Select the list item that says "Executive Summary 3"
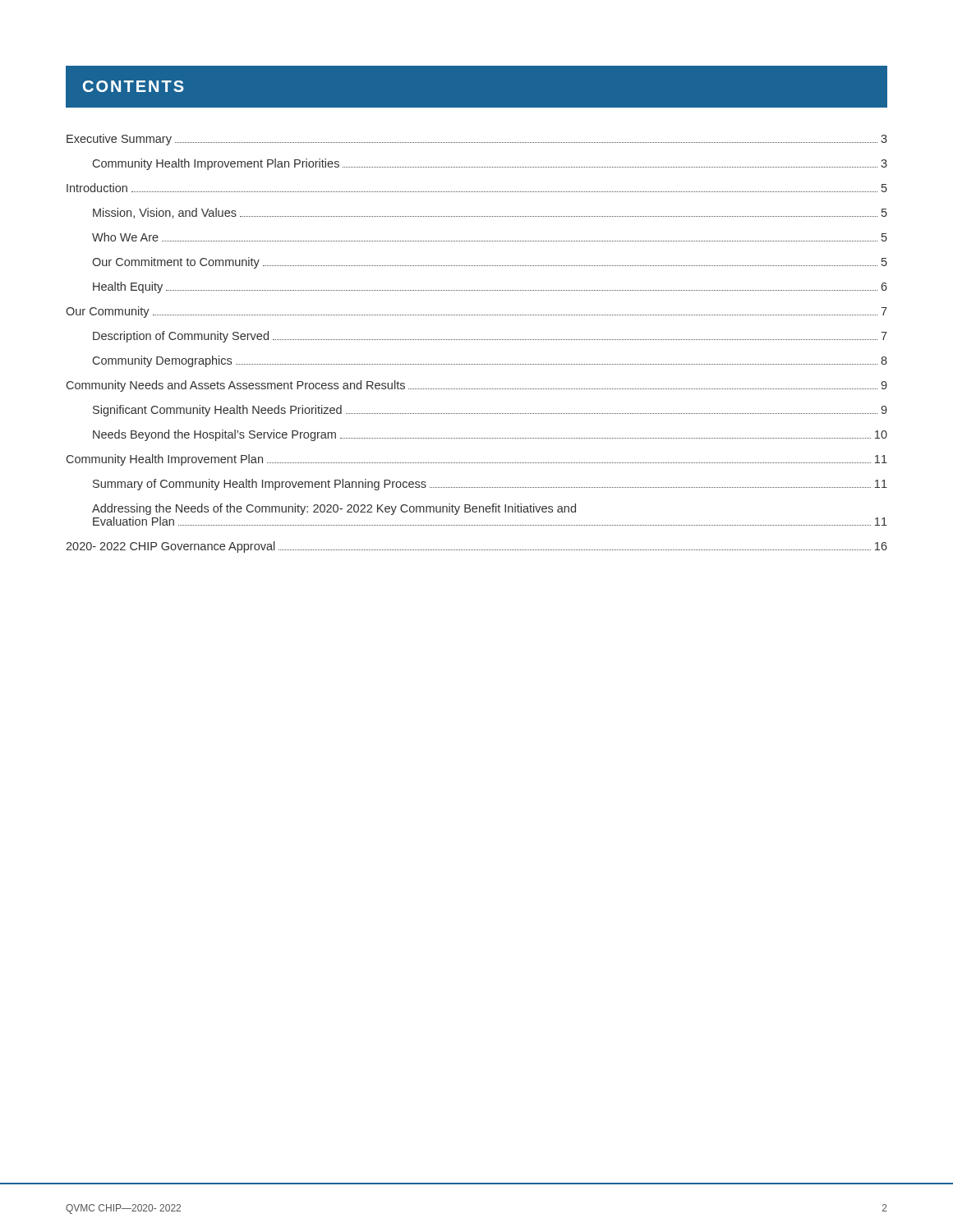 click(x=476, y=139)
